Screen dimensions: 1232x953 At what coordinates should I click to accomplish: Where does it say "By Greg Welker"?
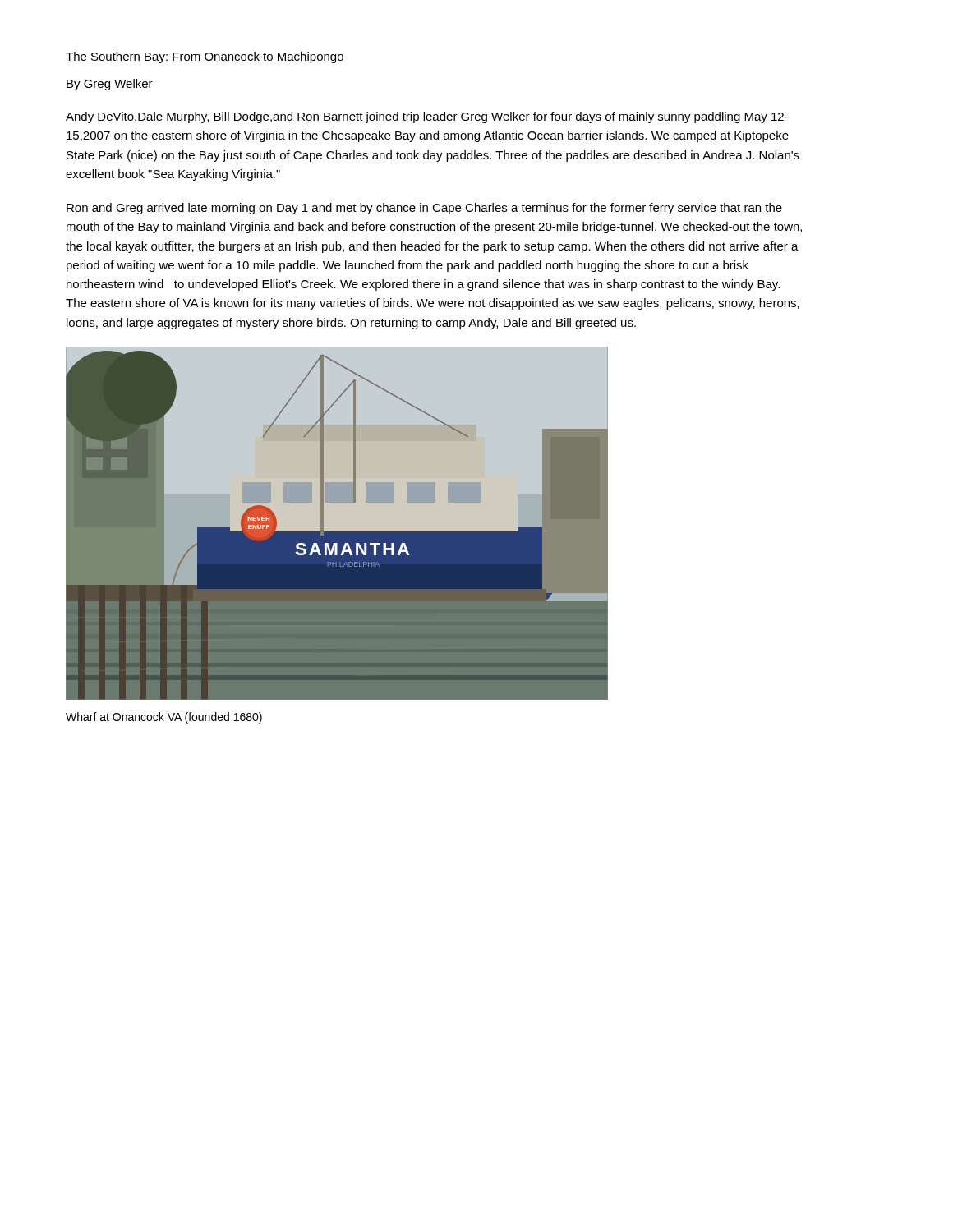click(109, 83)
